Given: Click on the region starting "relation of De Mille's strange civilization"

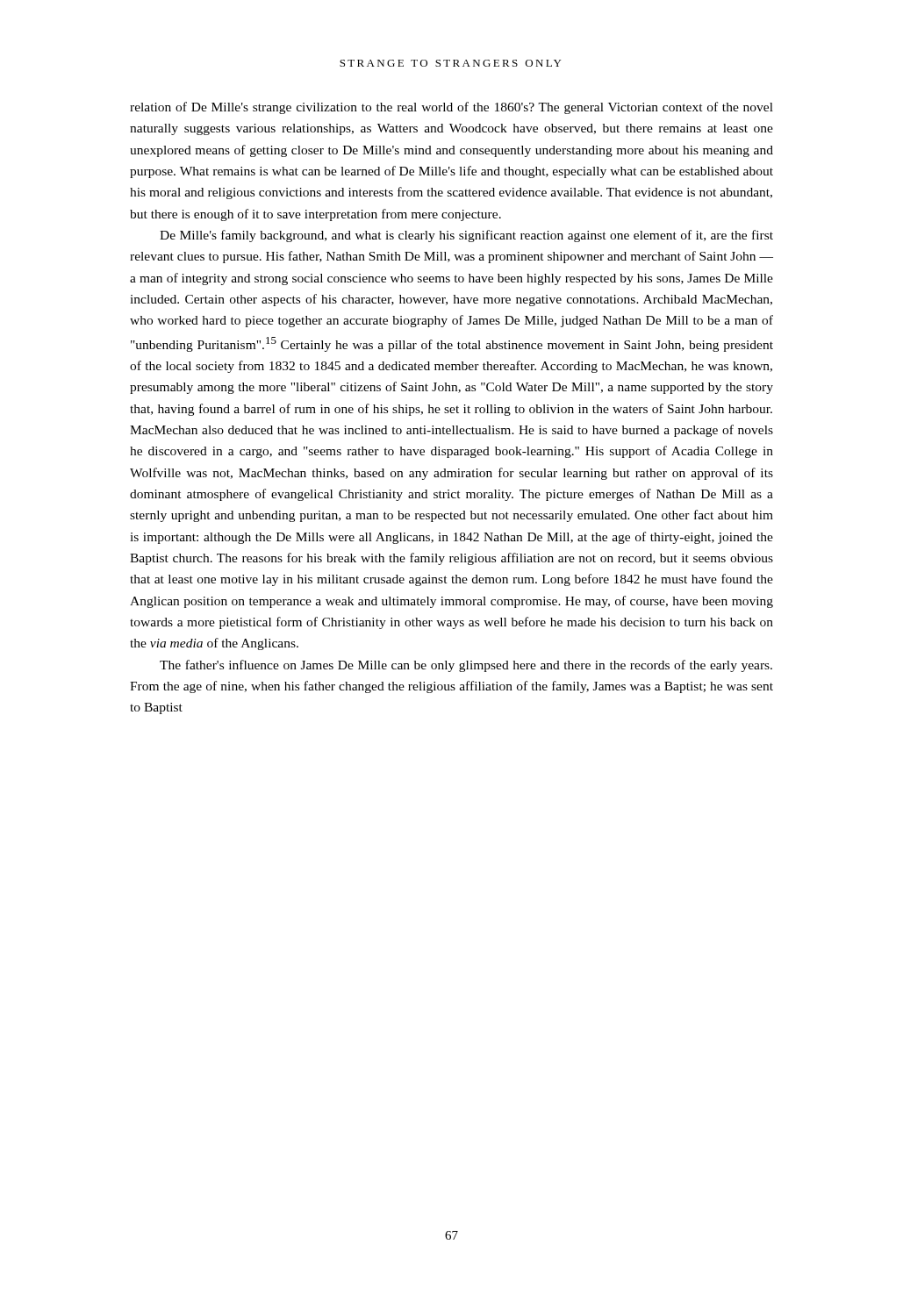Looking at the screenshot, I should point(452,160).
